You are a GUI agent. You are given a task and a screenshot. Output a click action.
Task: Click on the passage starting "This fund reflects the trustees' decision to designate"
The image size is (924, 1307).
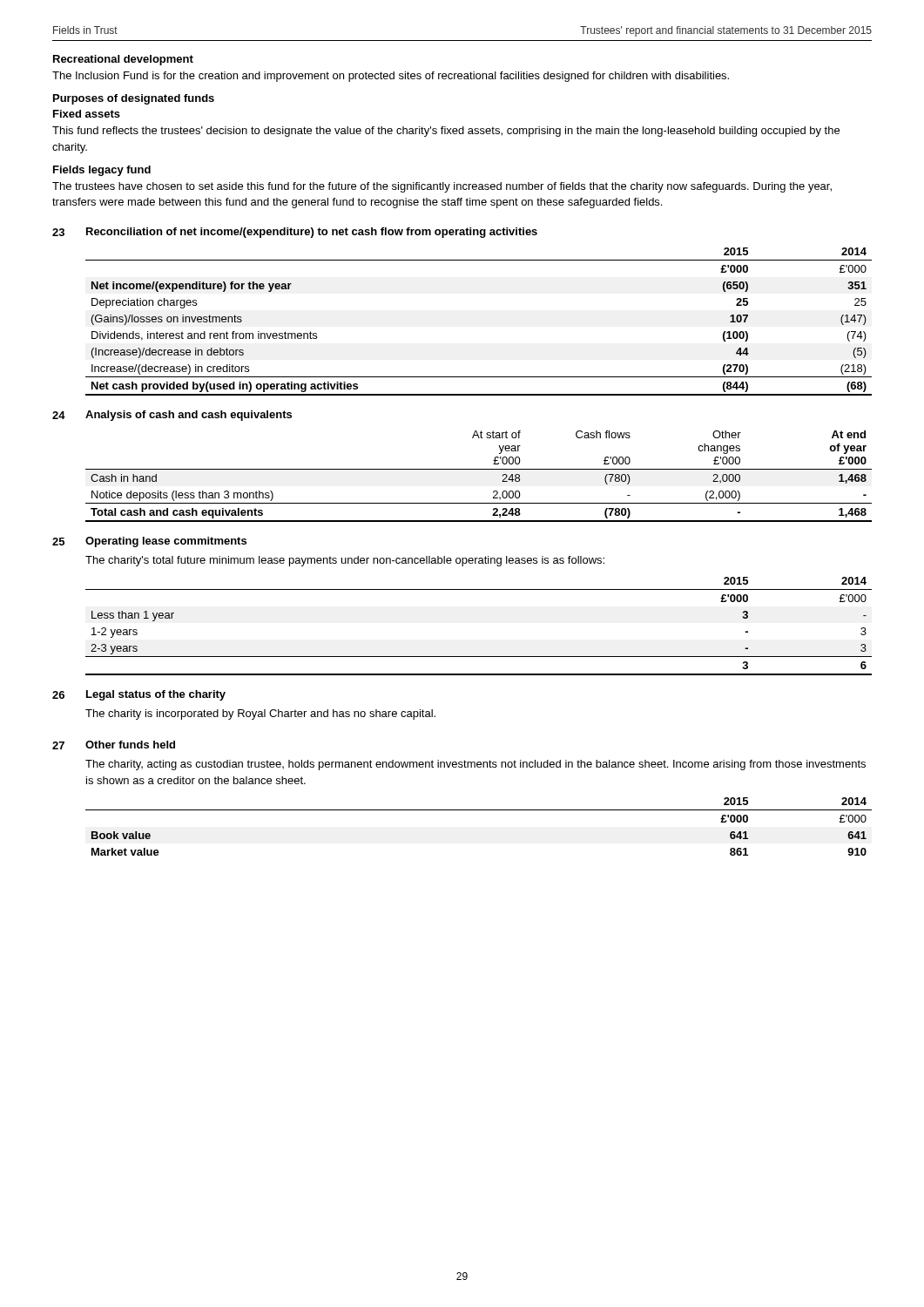tap(446, 138)
